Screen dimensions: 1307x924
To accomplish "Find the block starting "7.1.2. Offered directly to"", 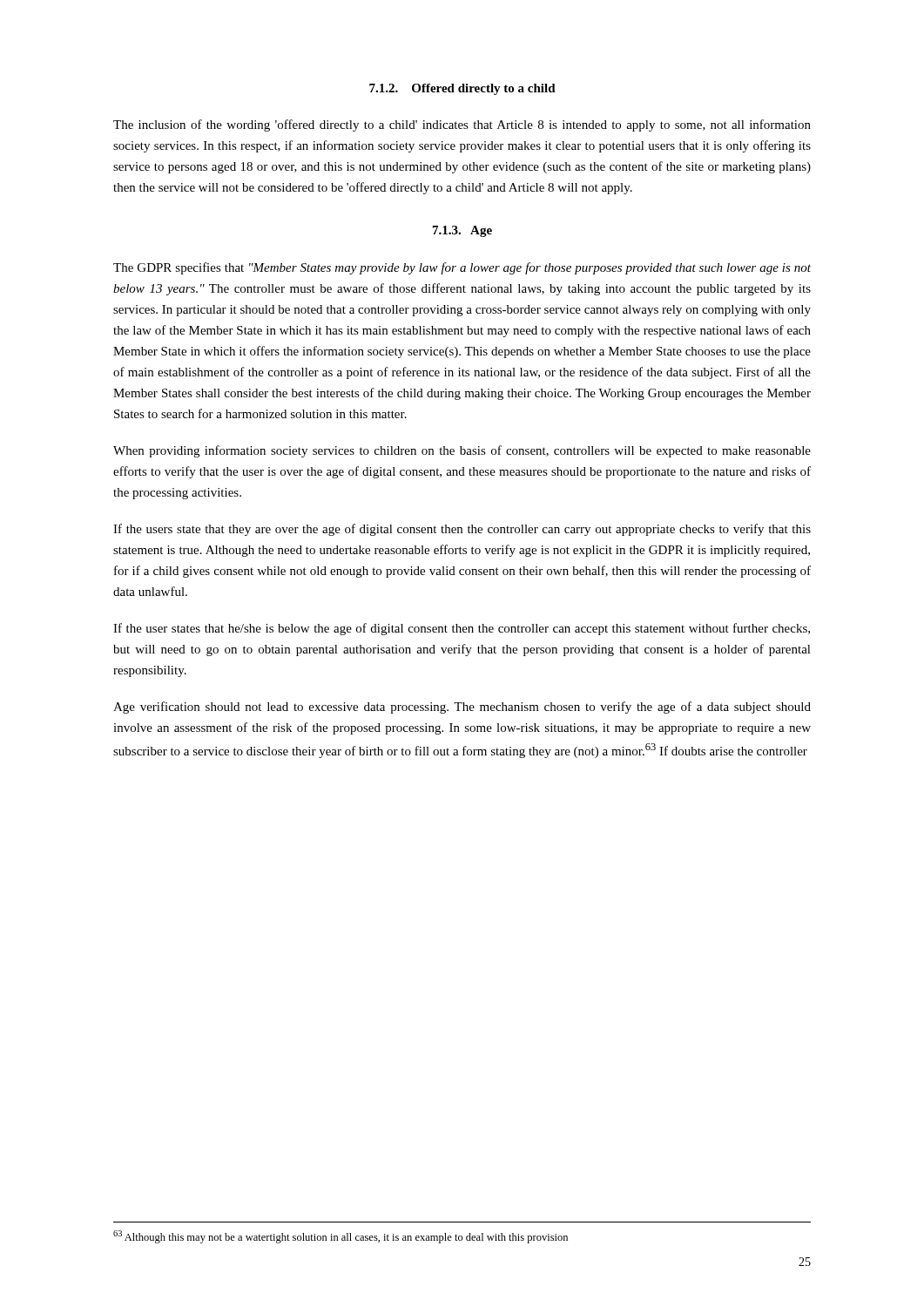I will pos(462,88).
